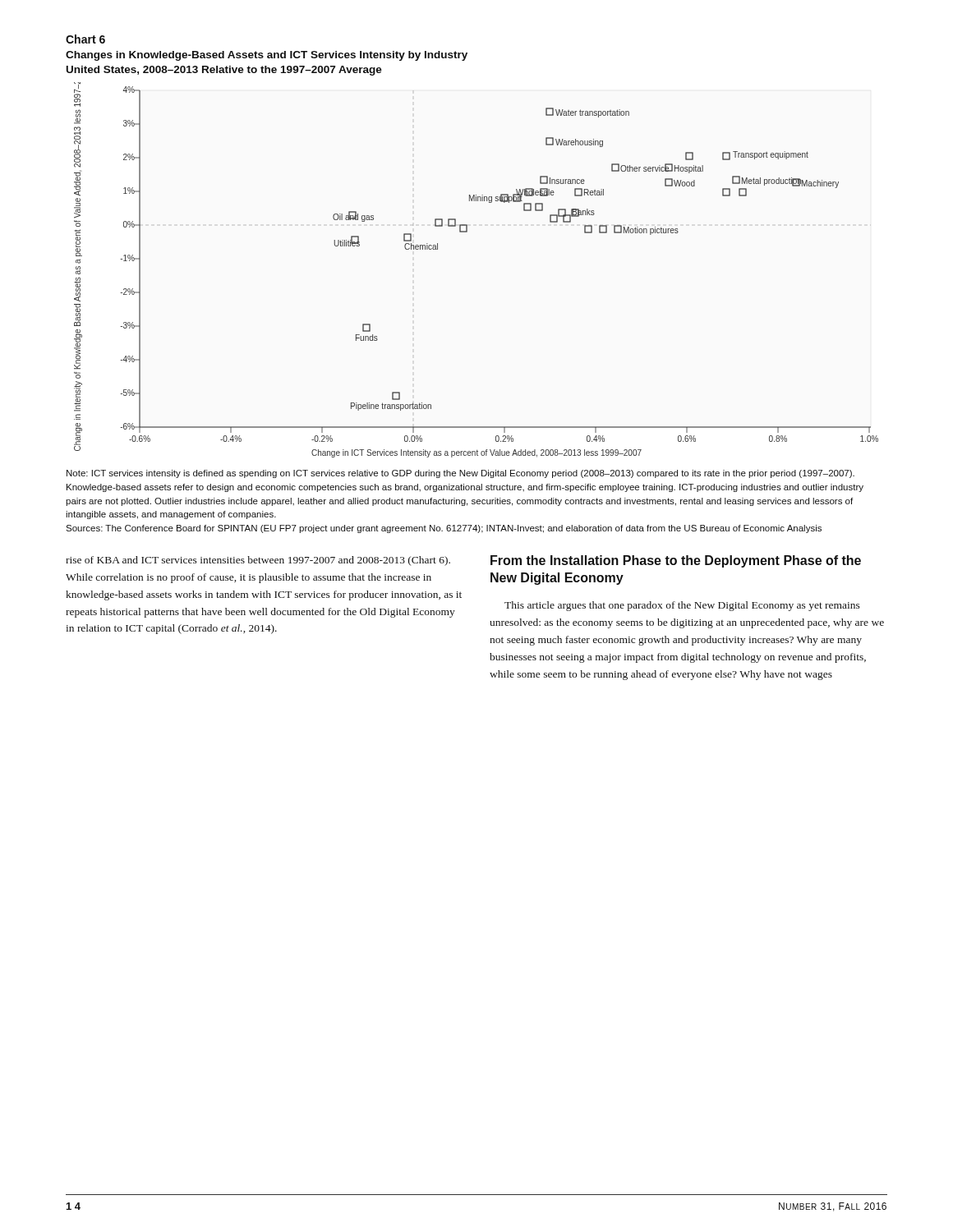Find the text block starting "Chart 6"
The width and height of the screenshot is (953, 1232).
[86, 39]
